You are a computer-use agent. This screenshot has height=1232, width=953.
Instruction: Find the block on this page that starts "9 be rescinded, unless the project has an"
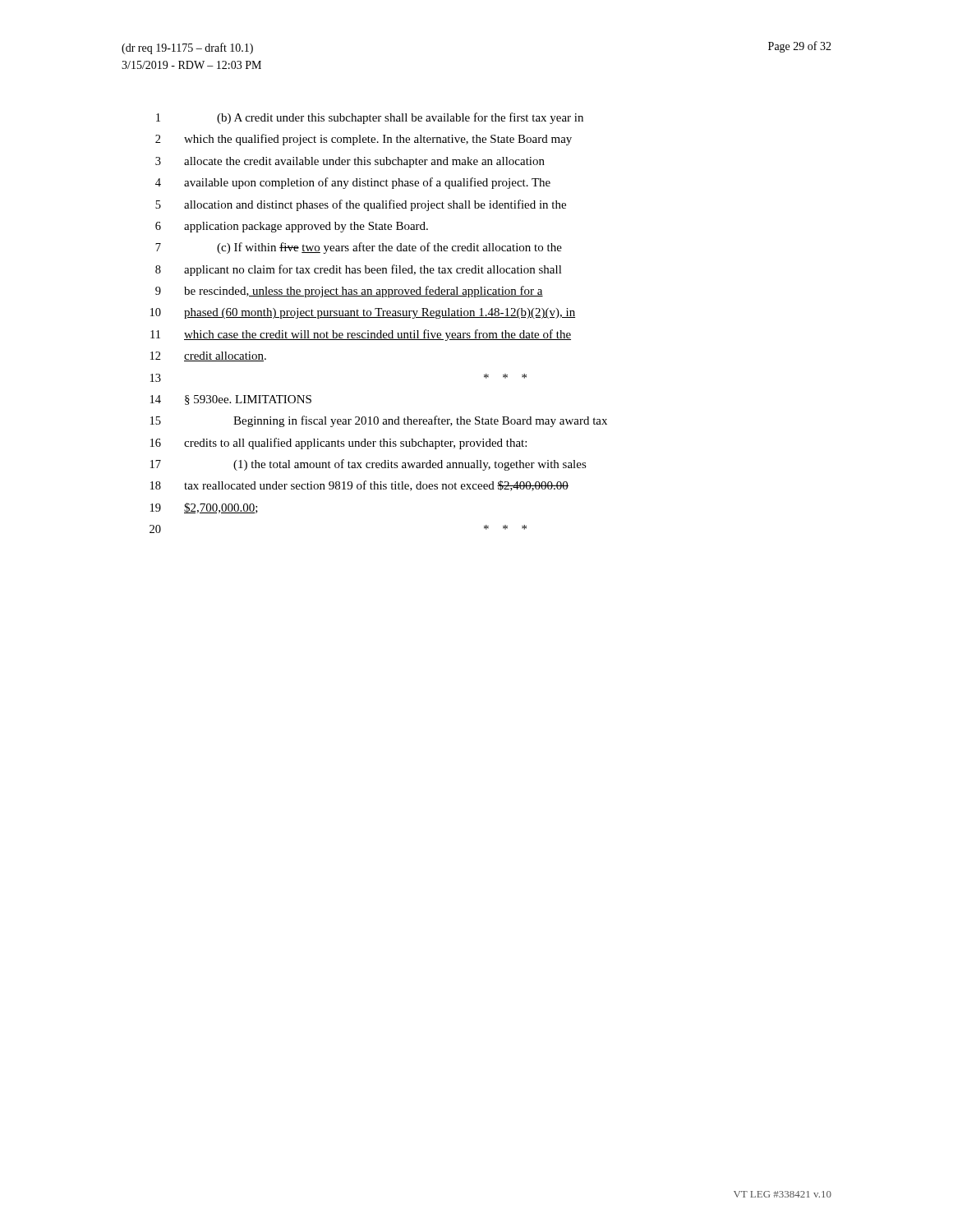click(476, 291)
